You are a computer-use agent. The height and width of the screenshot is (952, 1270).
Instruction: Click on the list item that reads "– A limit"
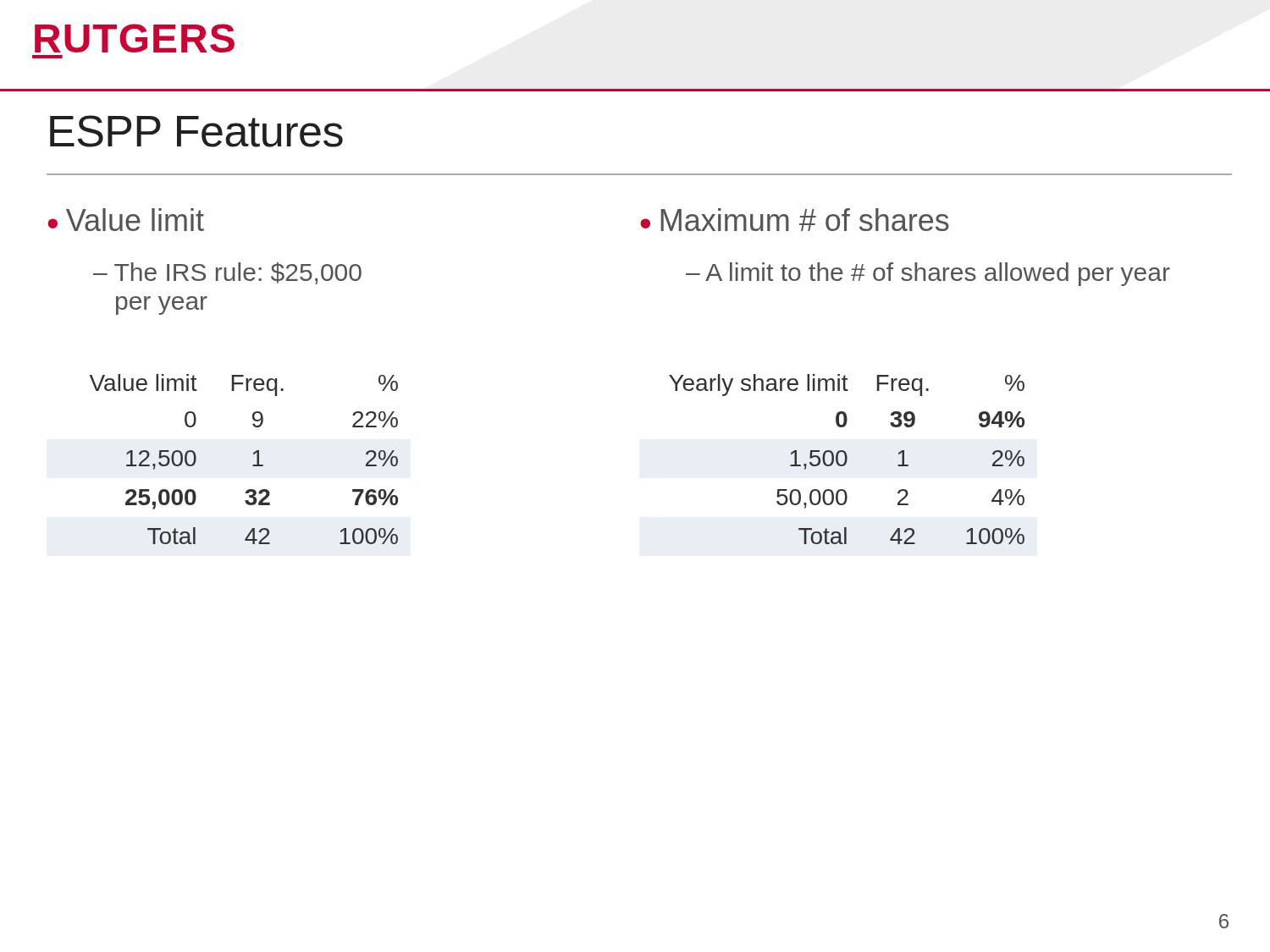(928, 272)
